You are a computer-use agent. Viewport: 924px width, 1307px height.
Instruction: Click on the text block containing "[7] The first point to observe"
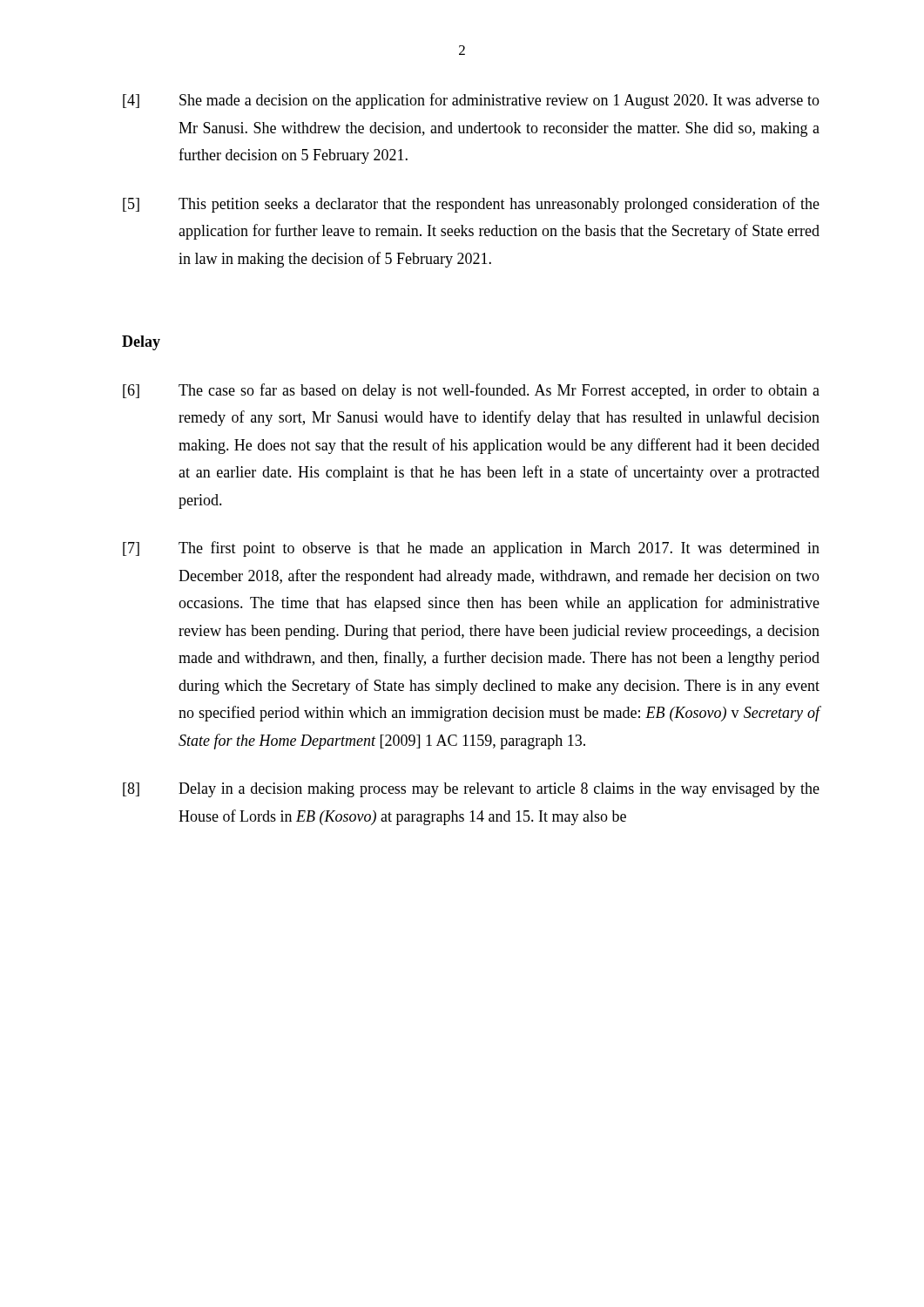pos(471,645)
